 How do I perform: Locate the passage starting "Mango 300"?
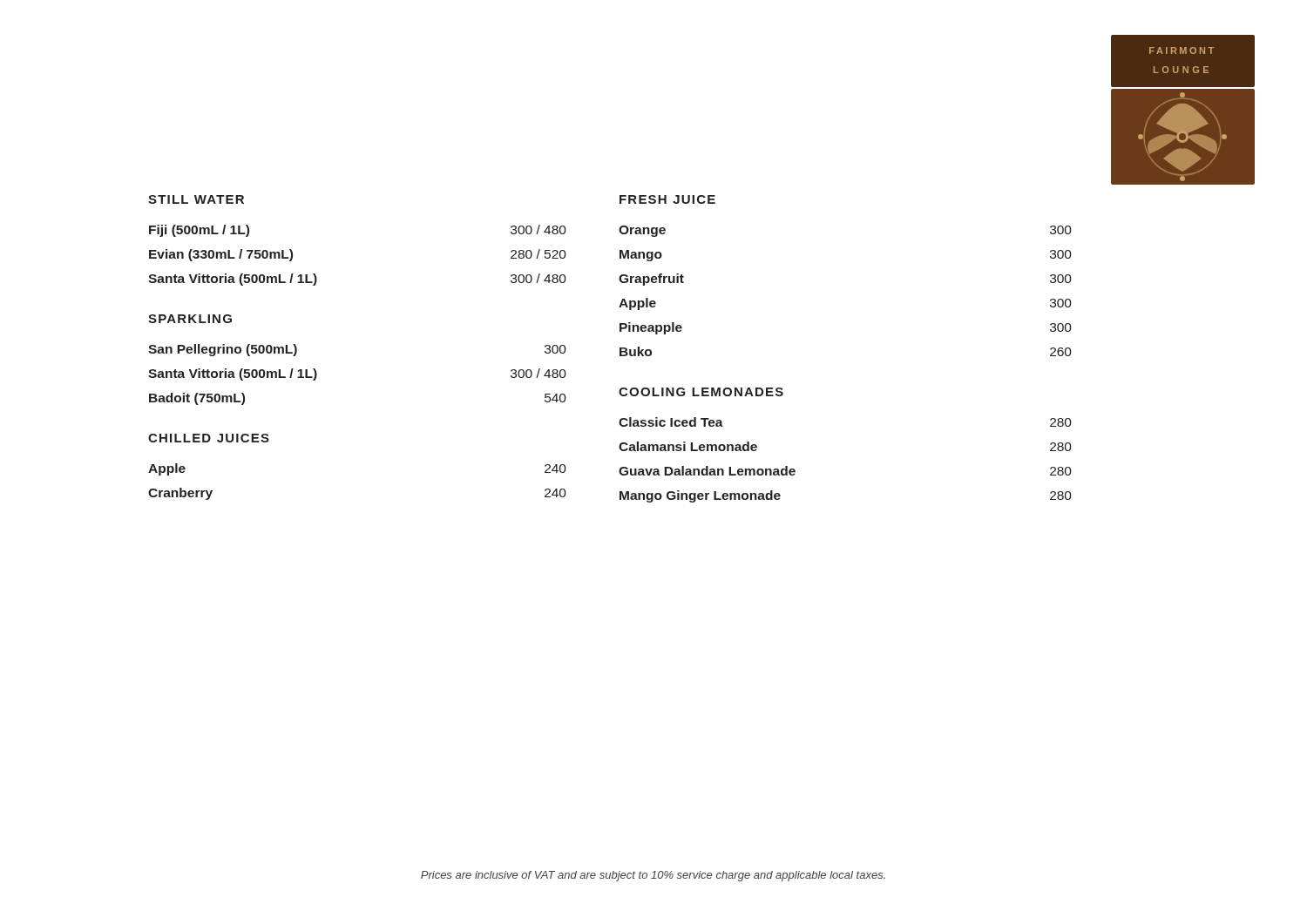click(637, 256)
